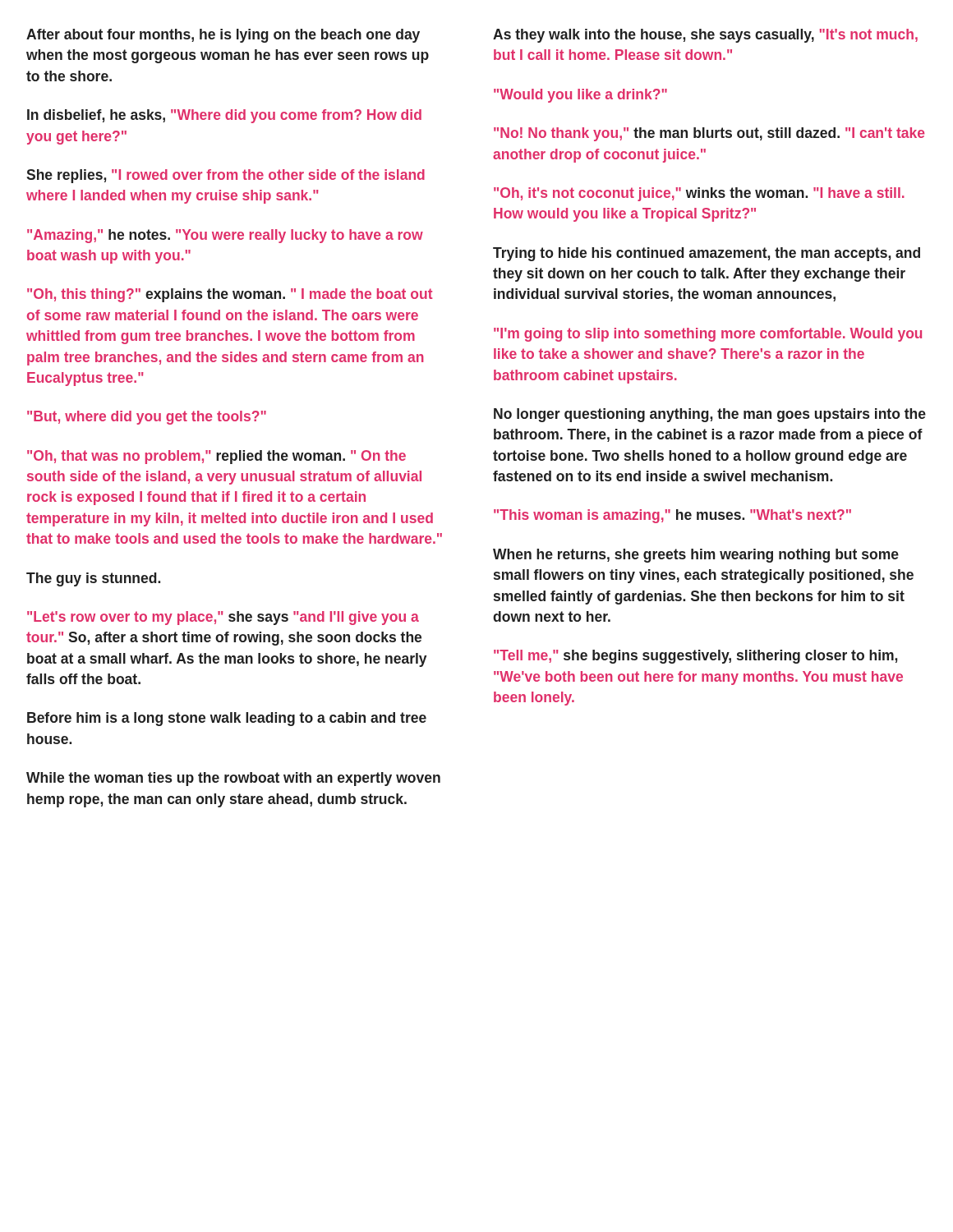Click where it says ""Would you like a drink?""
953x1232 pixels.
click(580, 94)
